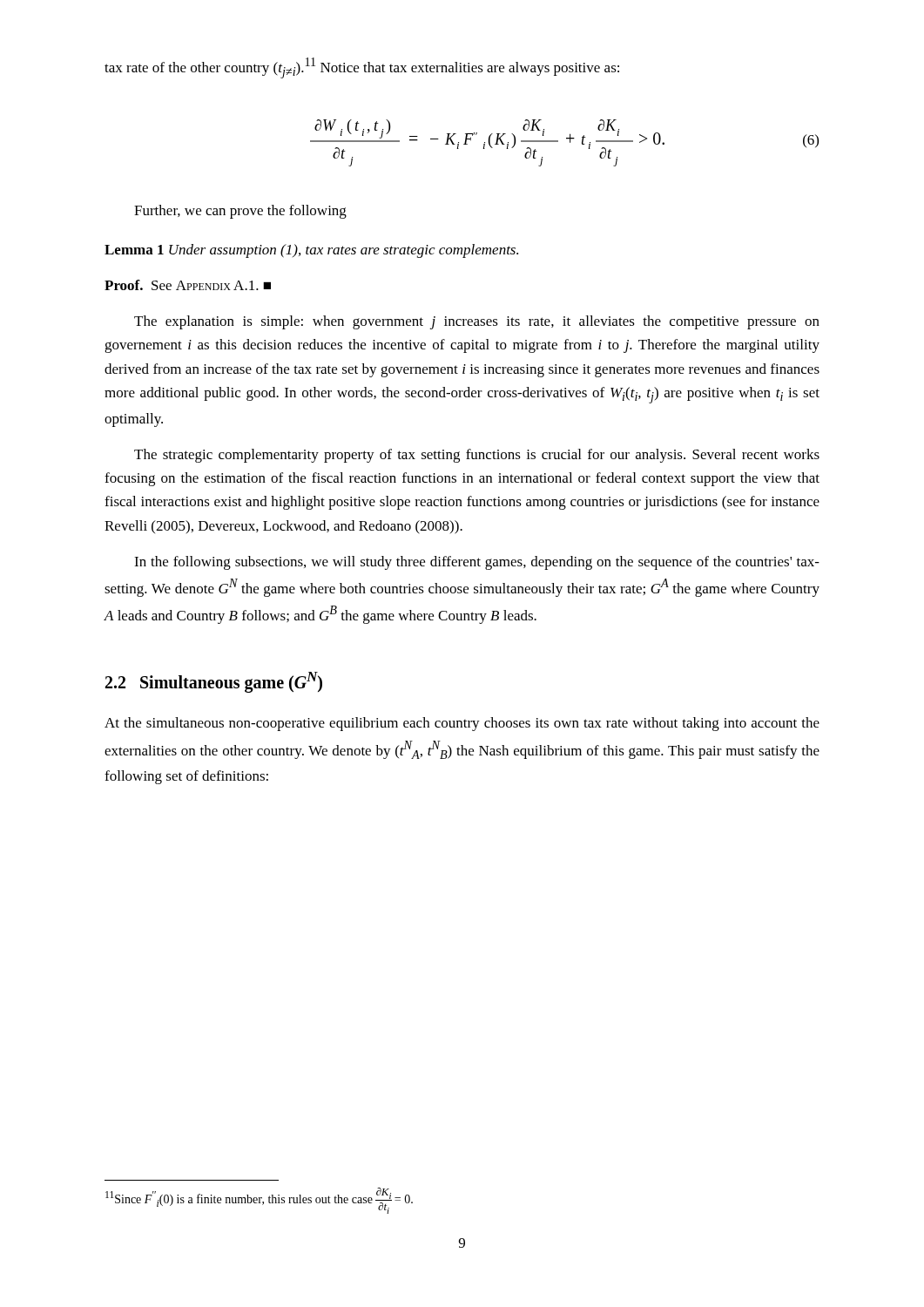Select the block starting "In the following subsections, we will study"

[x=462, y=588]
